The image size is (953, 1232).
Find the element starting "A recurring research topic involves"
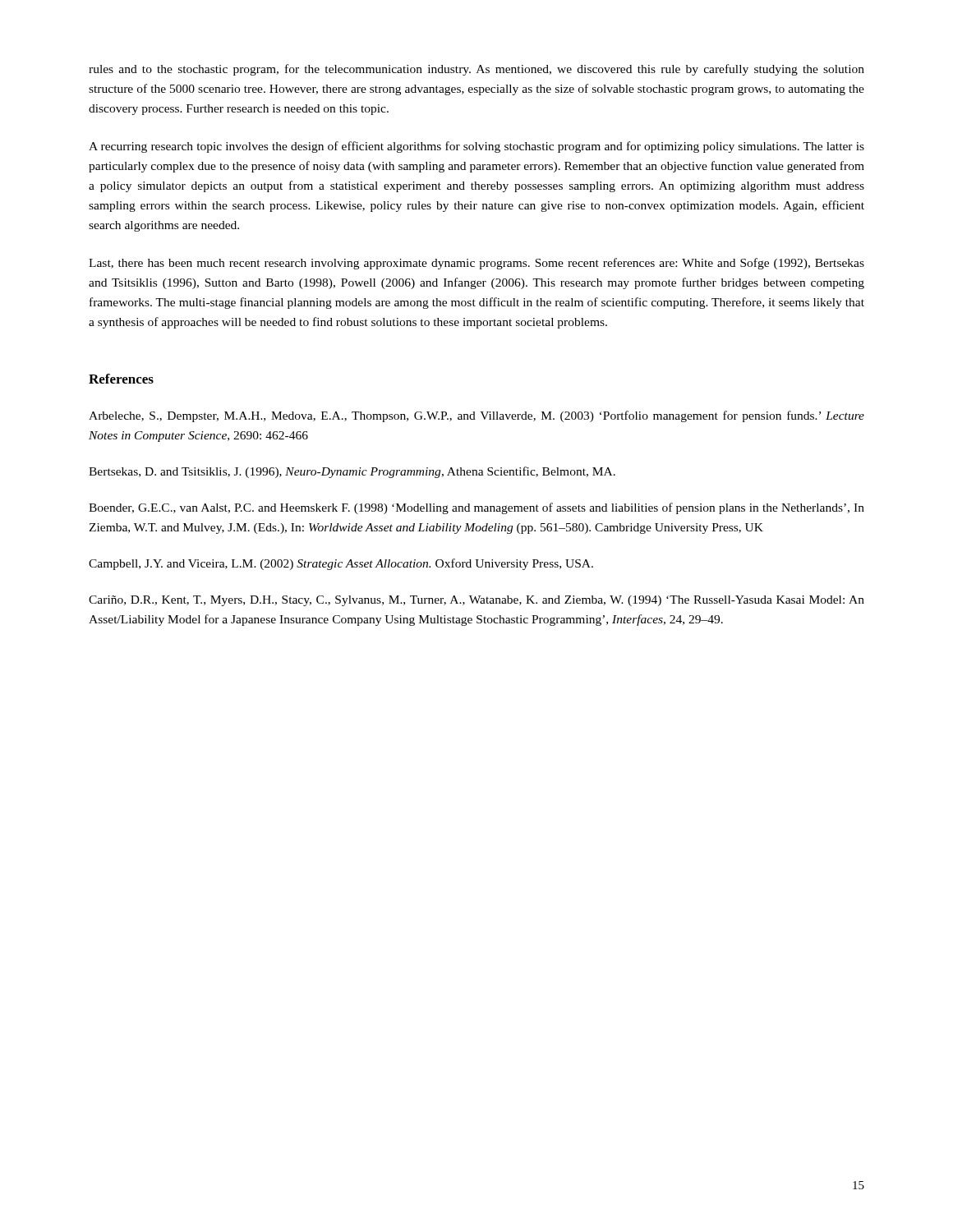(476, 185)
